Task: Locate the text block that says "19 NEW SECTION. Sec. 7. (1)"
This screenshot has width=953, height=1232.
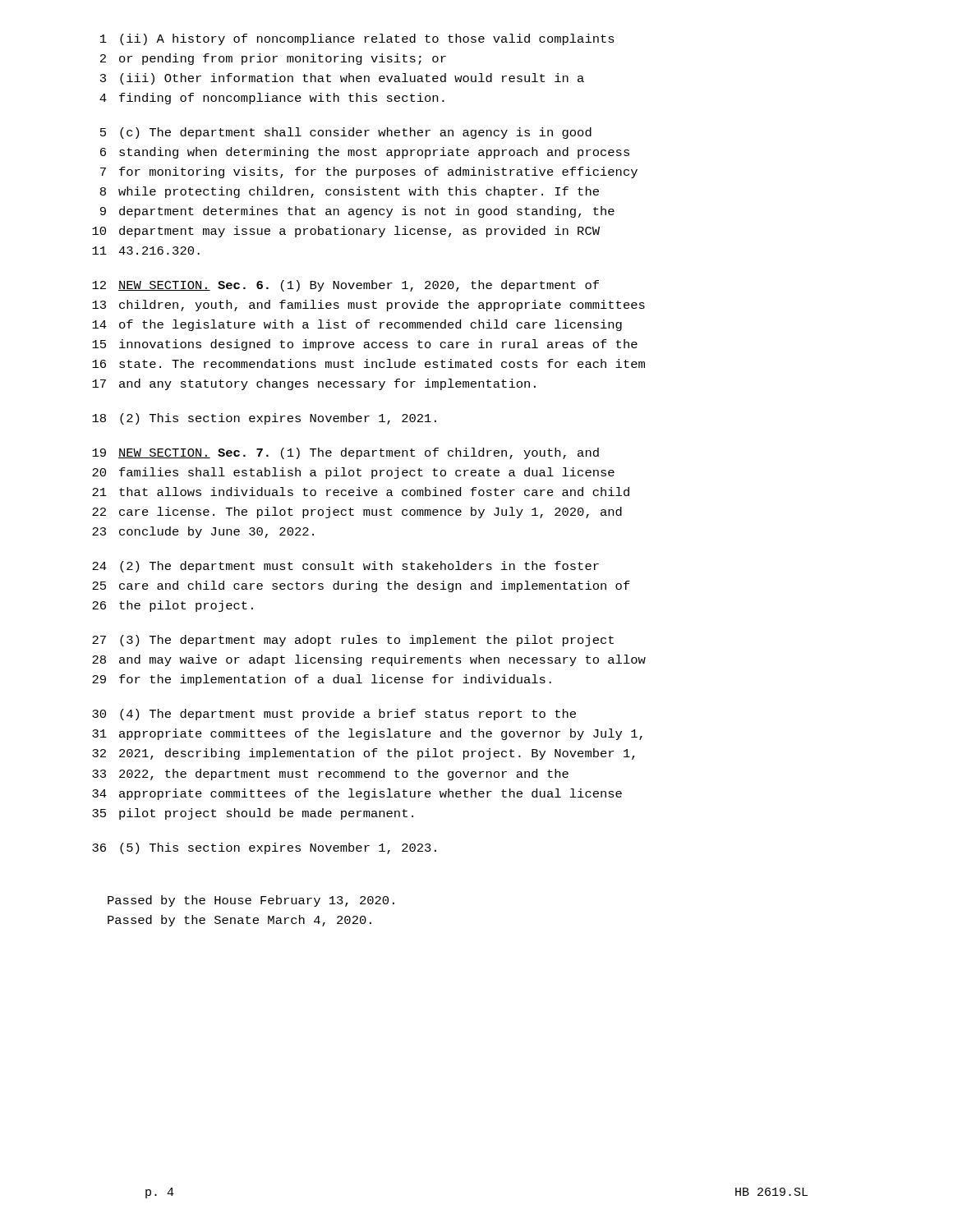Action: click(x=476, y=493)
